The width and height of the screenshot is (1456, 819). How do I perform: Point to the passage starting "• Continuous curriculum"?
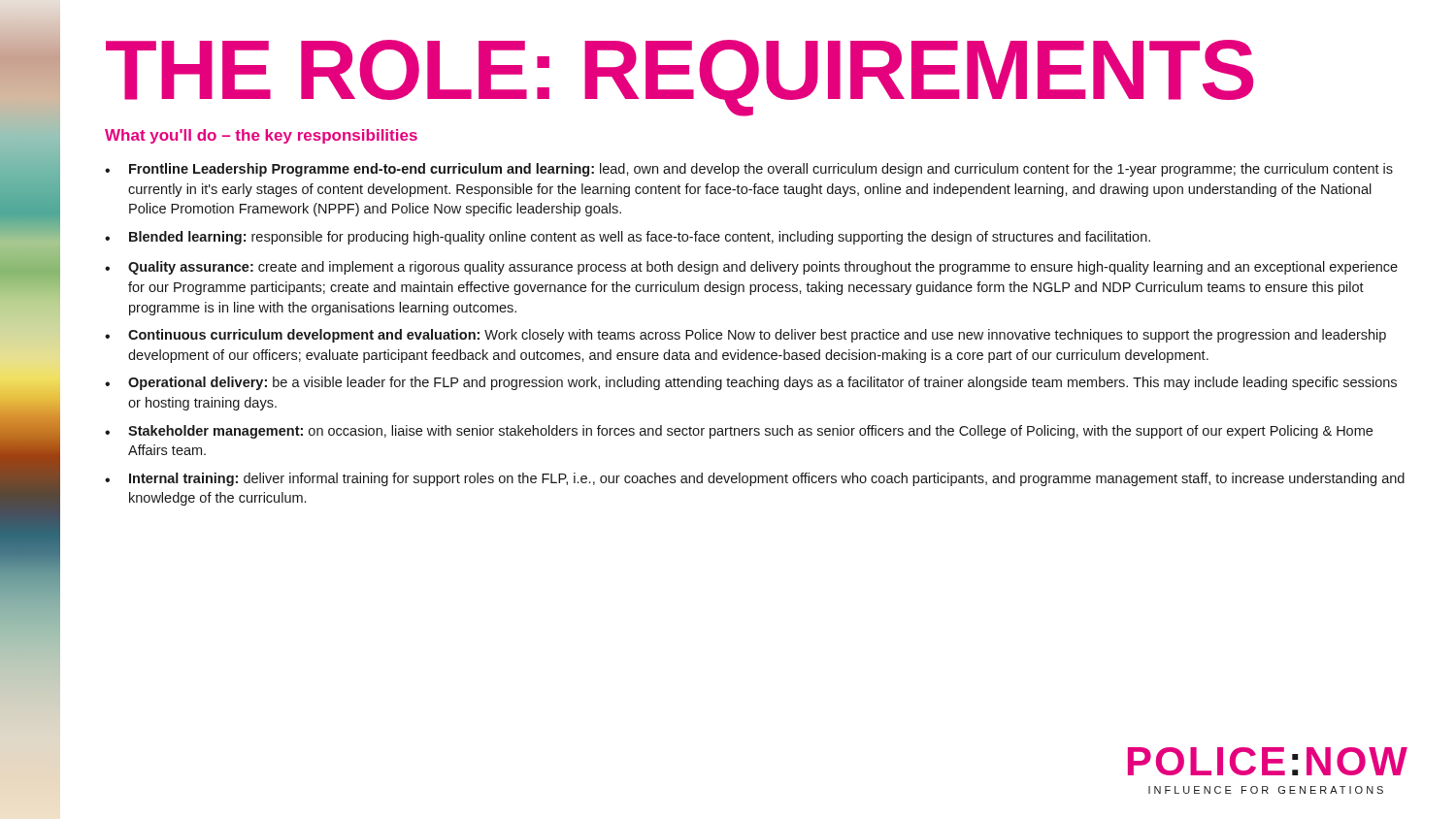(757, 345)
